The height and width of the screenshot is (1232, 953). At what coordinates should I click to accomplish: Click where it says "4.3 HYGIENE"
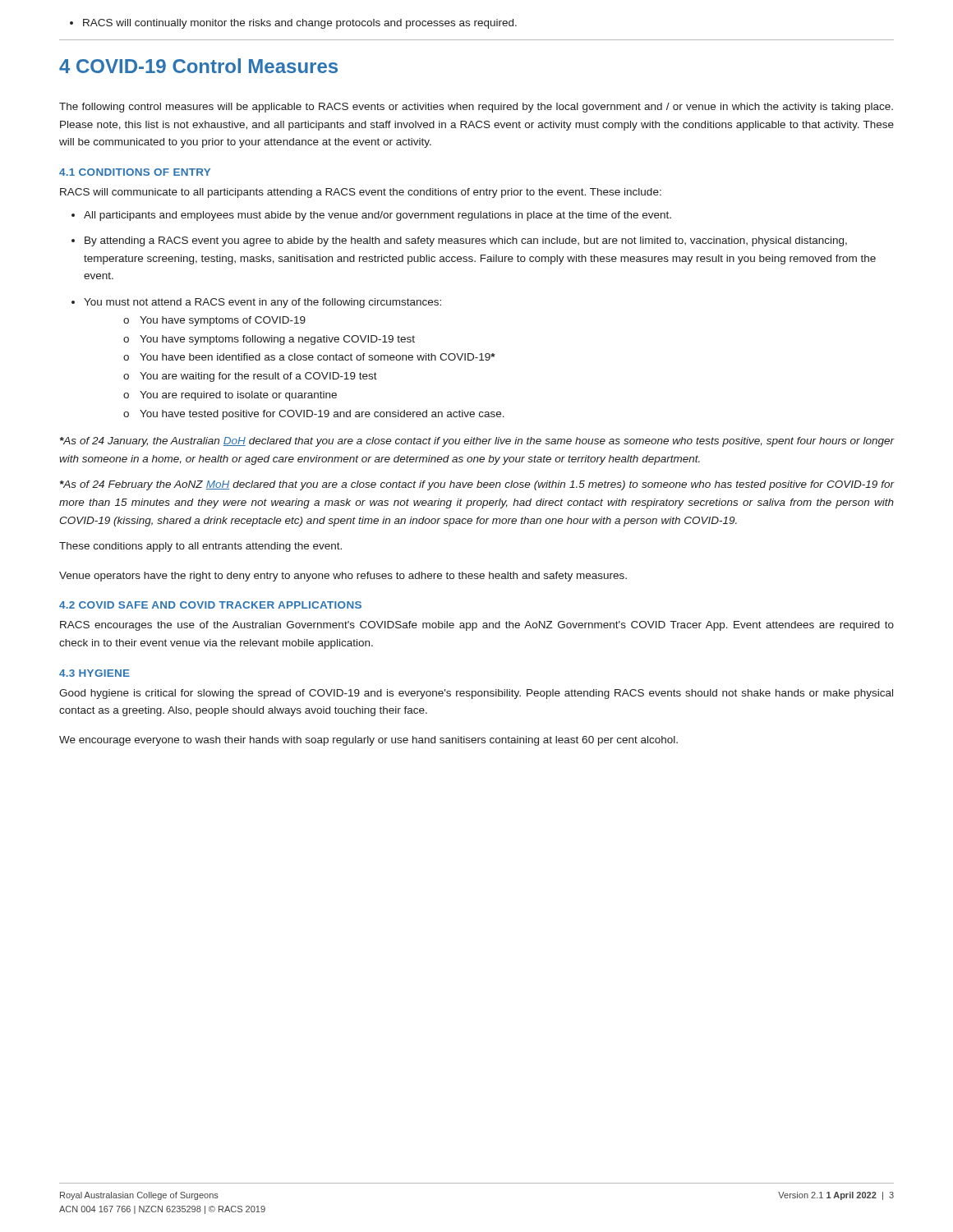94,673
